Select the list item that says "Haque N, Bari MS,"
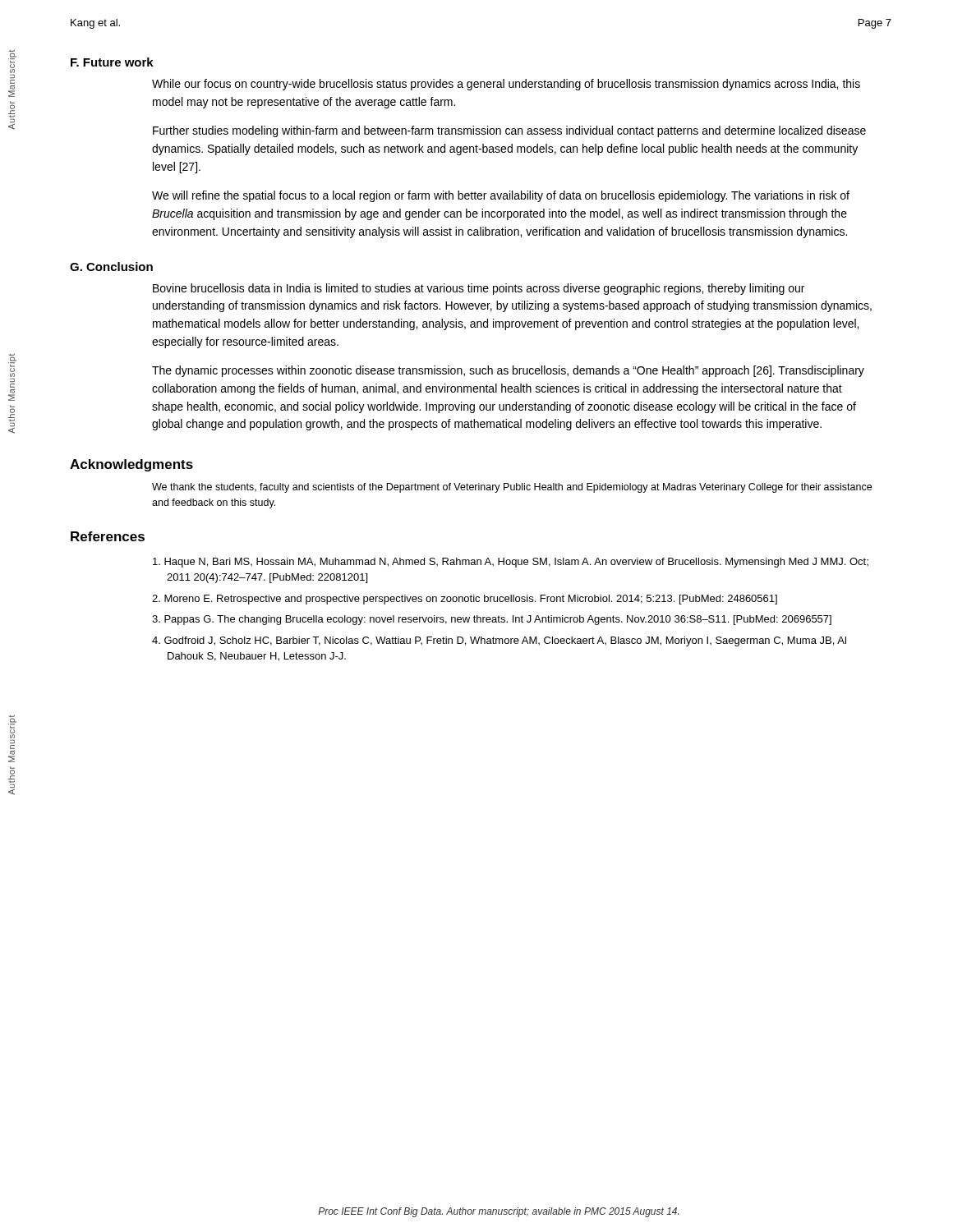 pyautogui.click(x=511, y=569)
